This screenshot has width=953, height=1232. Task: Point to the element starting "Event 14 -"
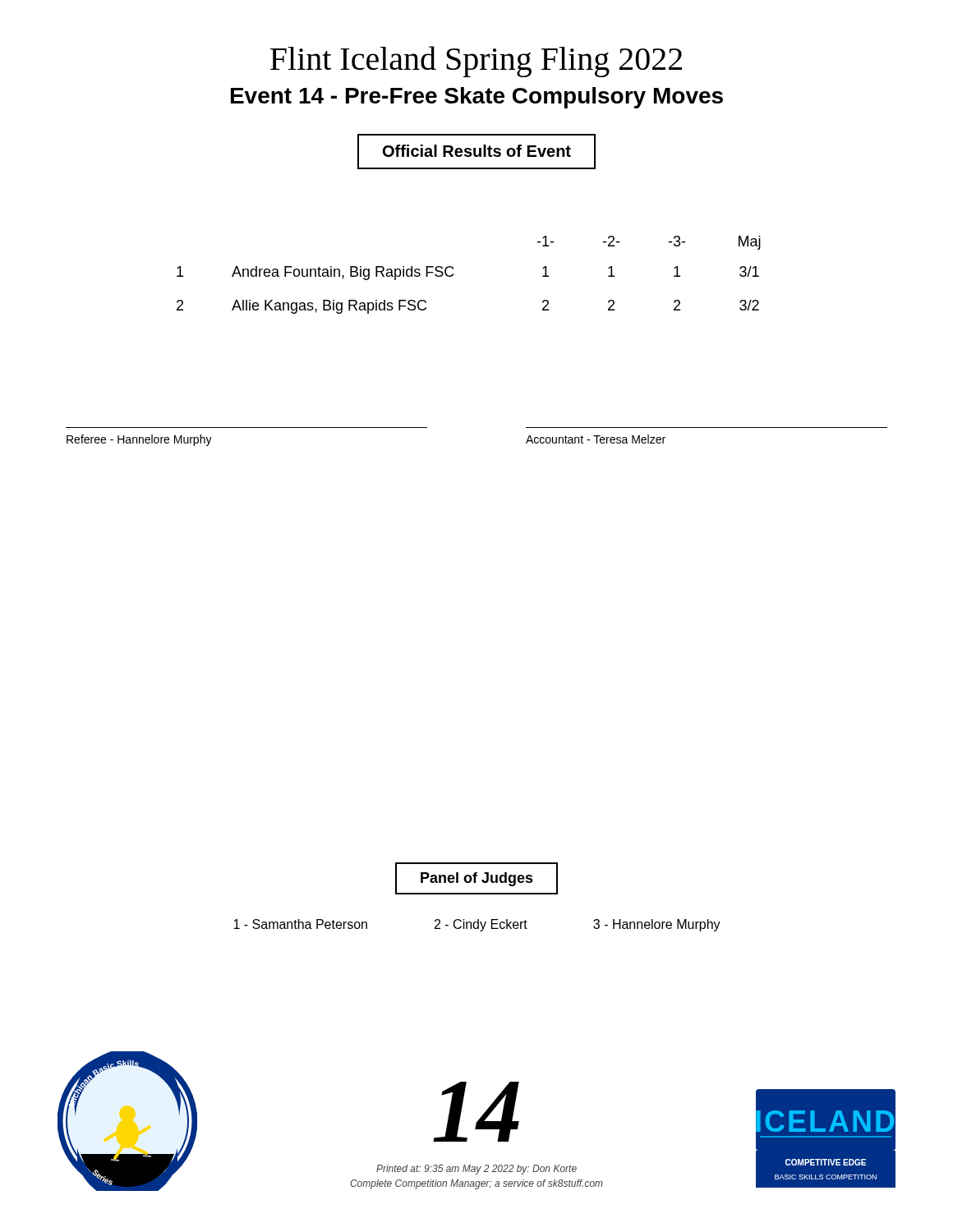[476, 96]
